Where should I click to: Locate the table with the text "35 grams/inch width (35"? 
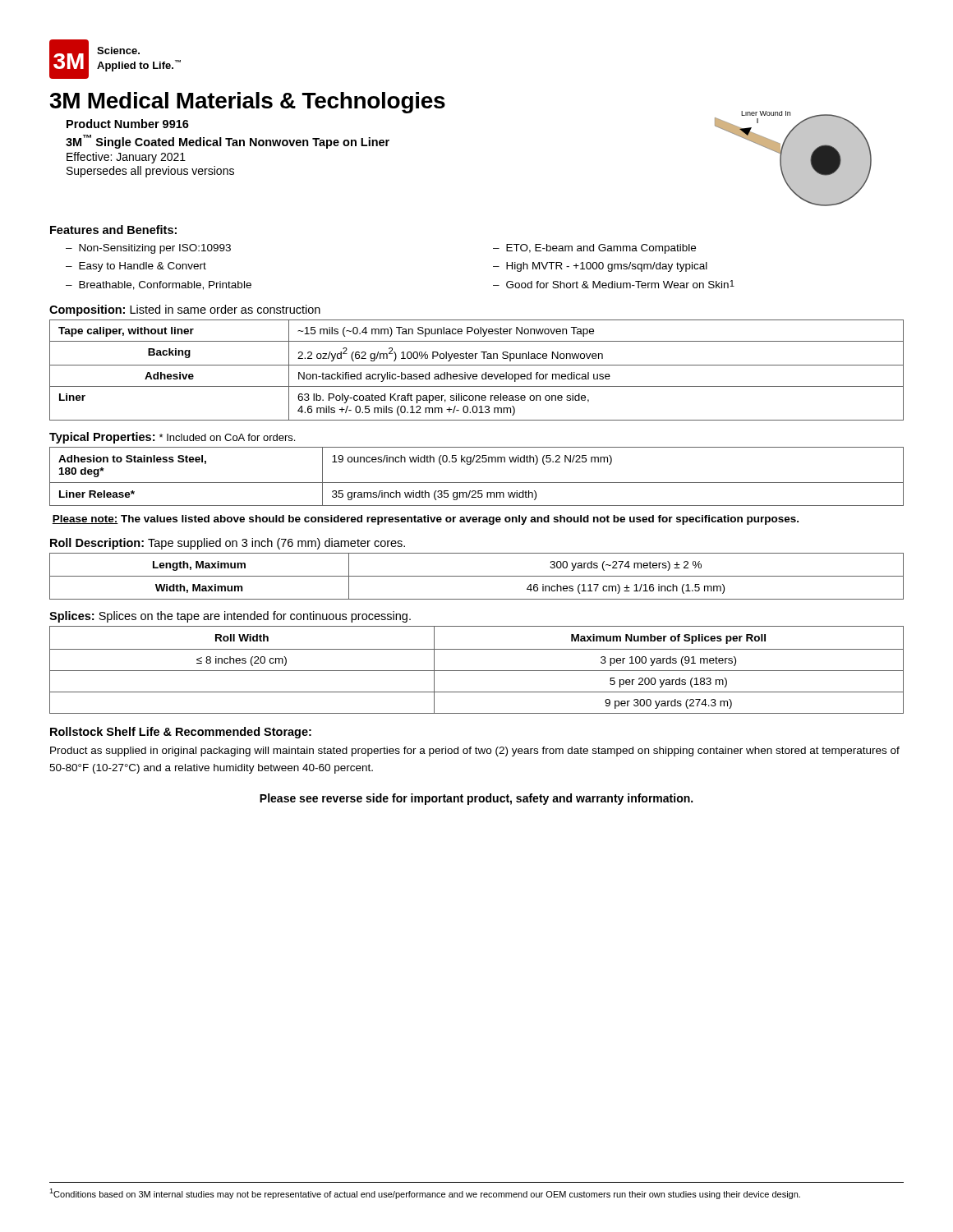(x=476, y=477)
